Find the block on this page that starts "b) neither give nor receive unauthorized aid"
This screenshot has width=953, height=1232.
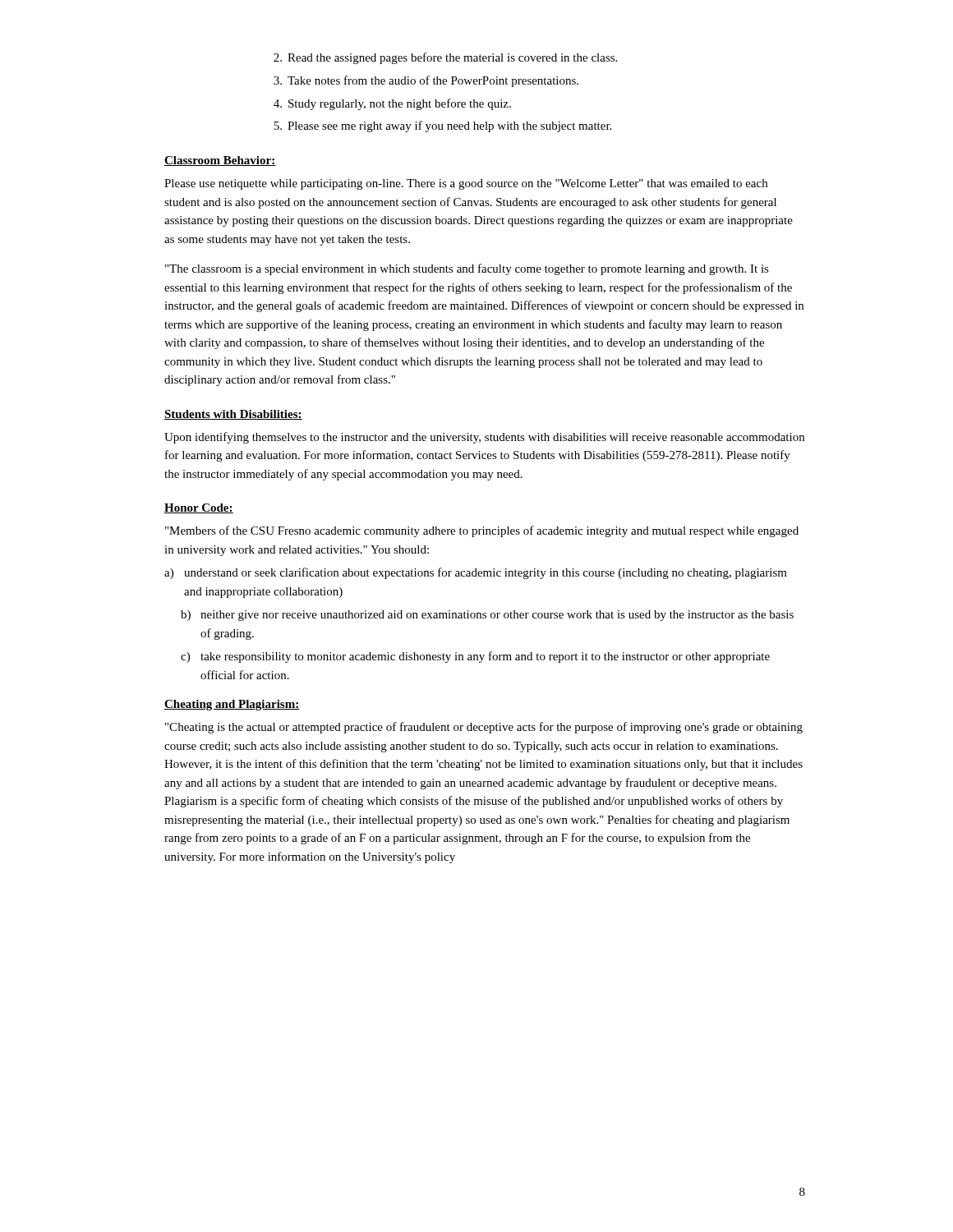493,624
